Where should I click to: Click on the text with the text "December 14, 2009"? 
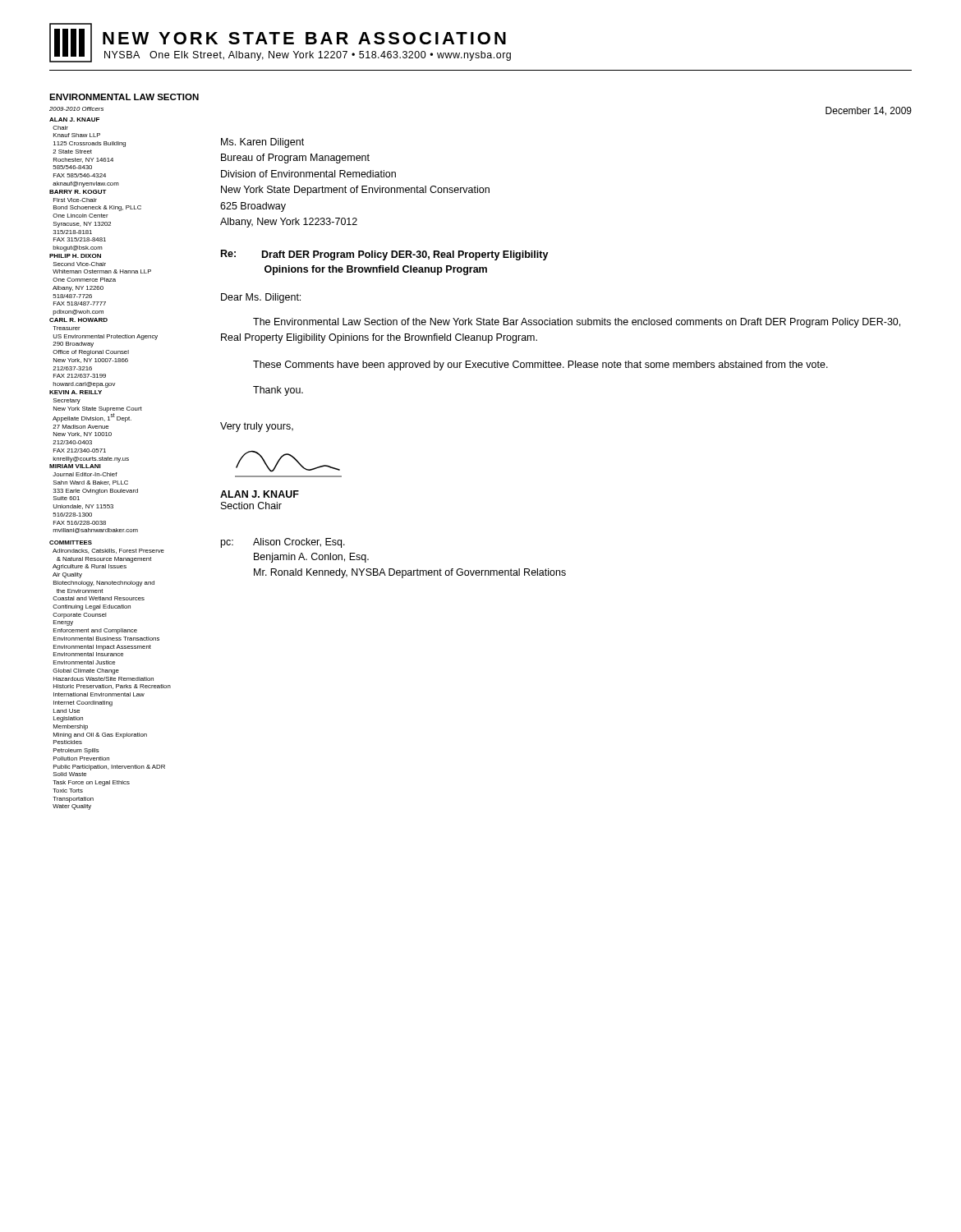click(x=868, y=111)
